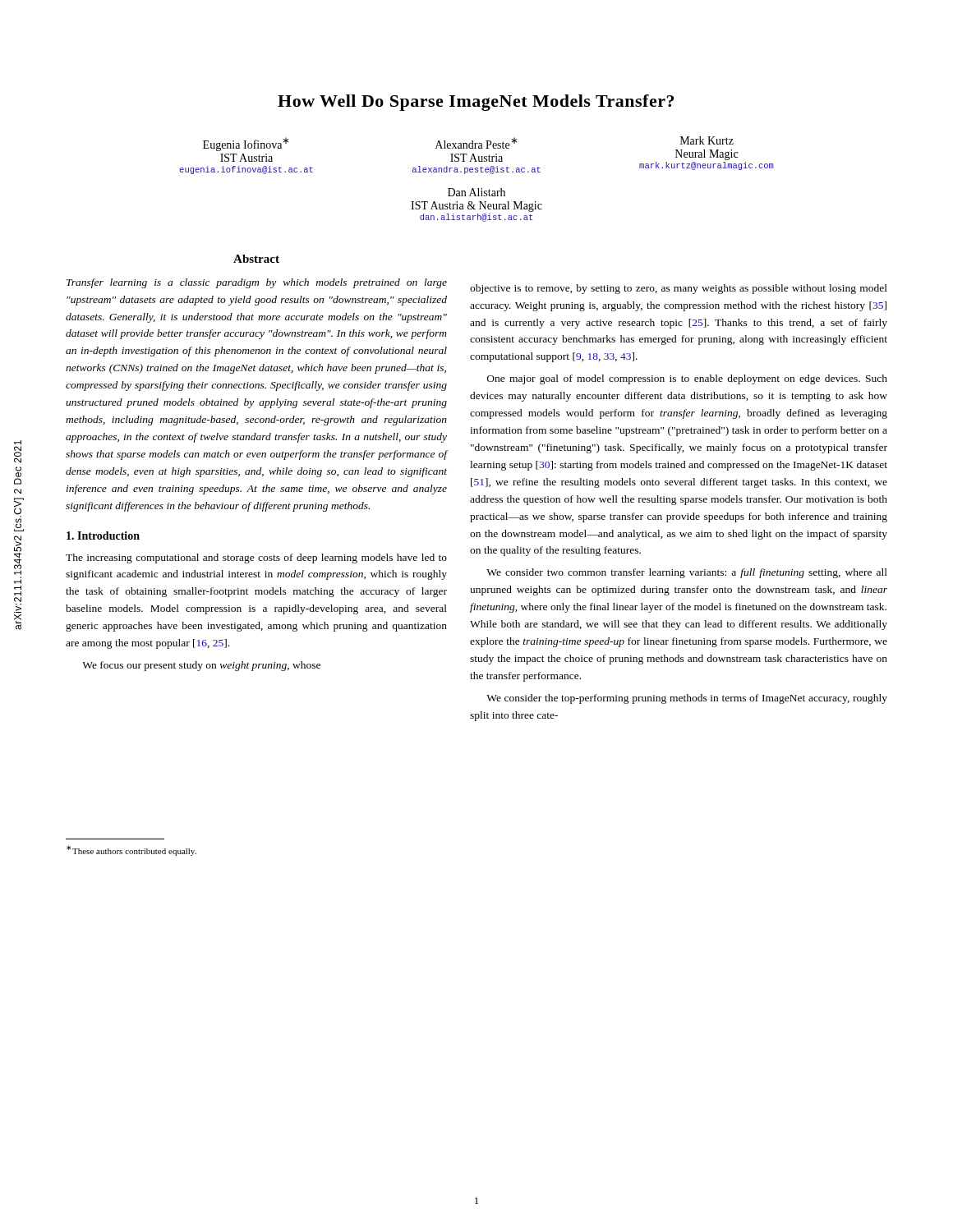Locate the section header with the text "1. Introduction"

coord(103,536)
